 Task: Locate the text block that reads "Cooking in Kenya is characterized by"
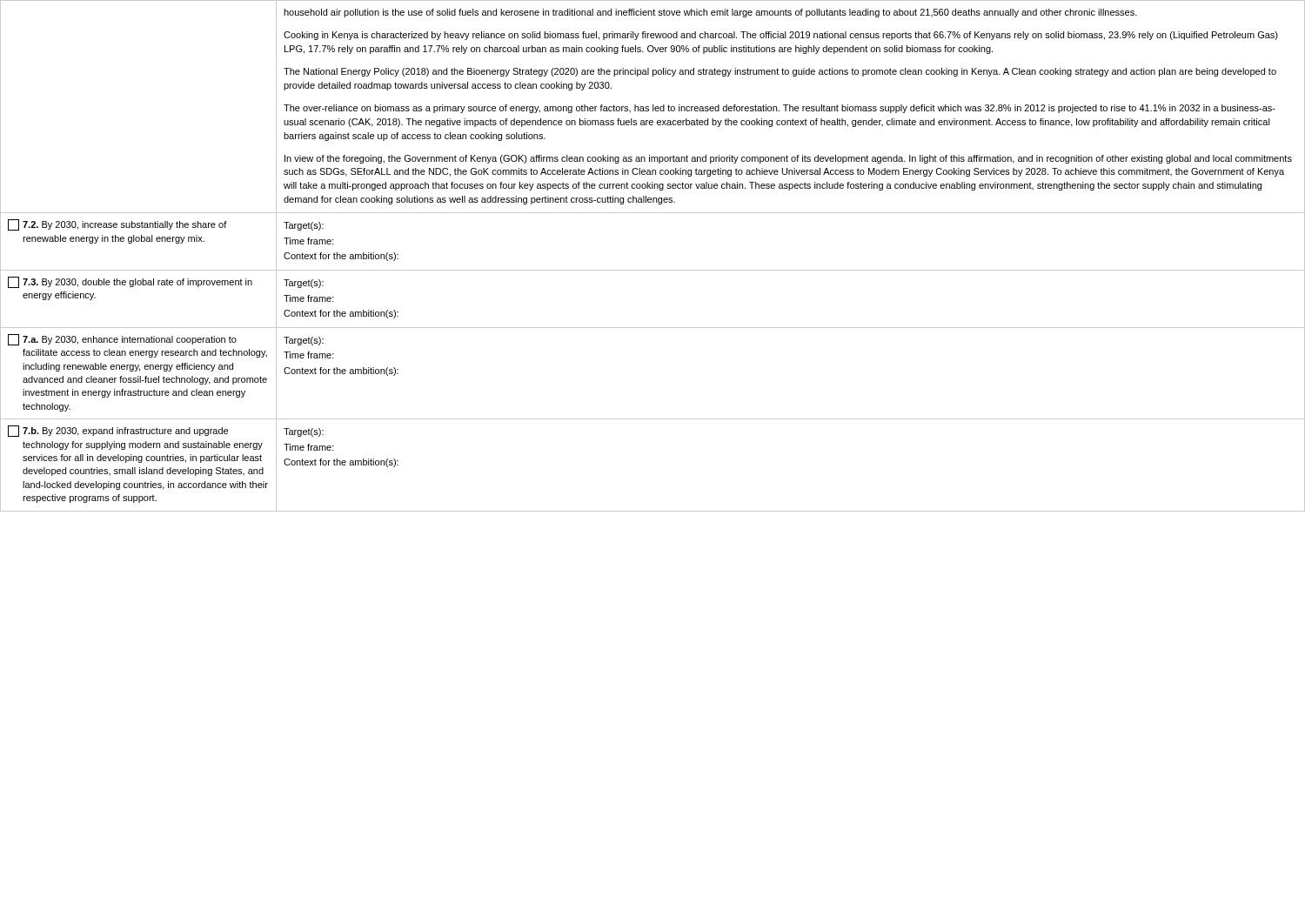781,42
